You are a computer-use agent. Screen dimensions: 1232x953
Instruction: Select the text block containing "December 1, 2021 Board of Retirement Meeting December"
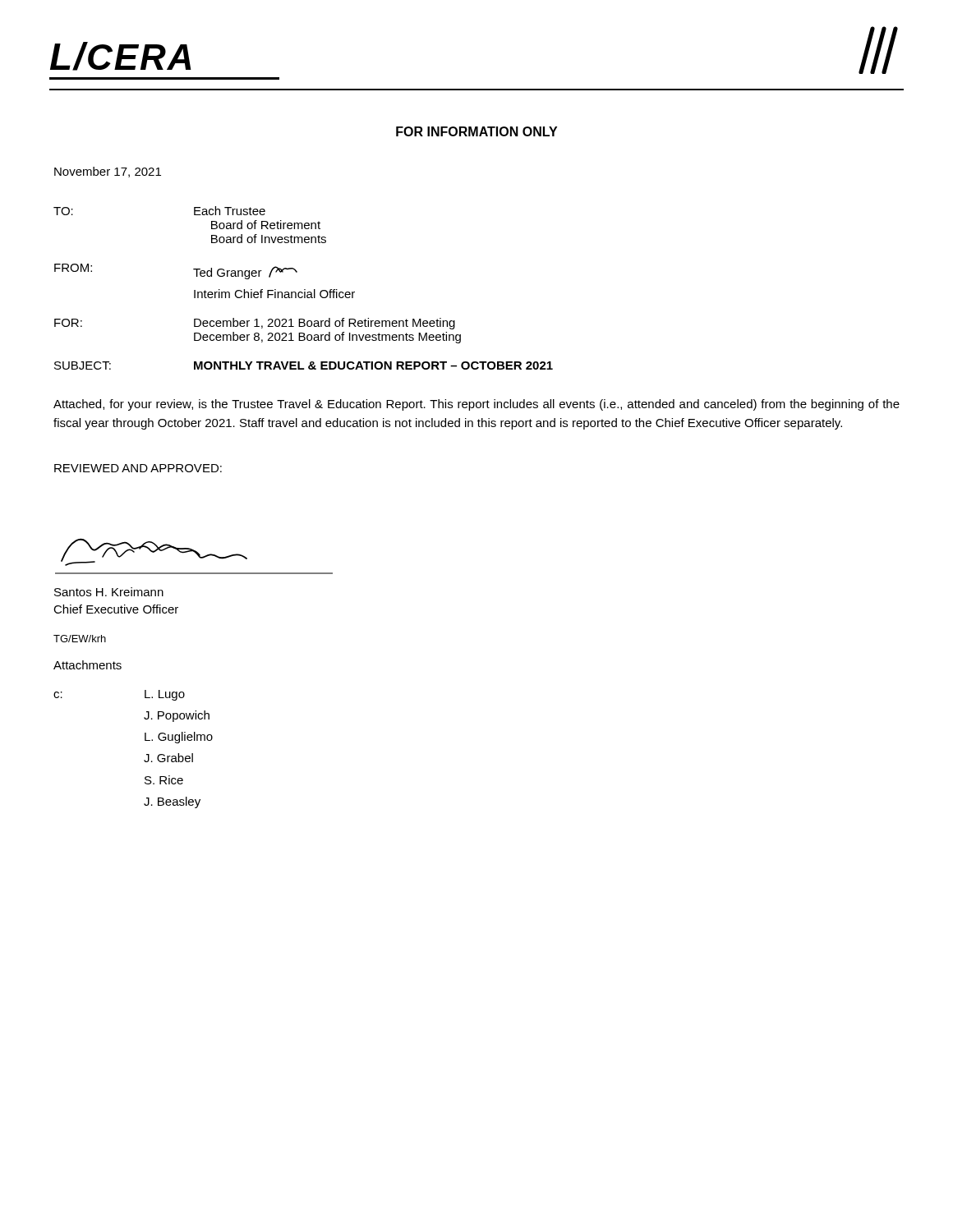[327, 329]
